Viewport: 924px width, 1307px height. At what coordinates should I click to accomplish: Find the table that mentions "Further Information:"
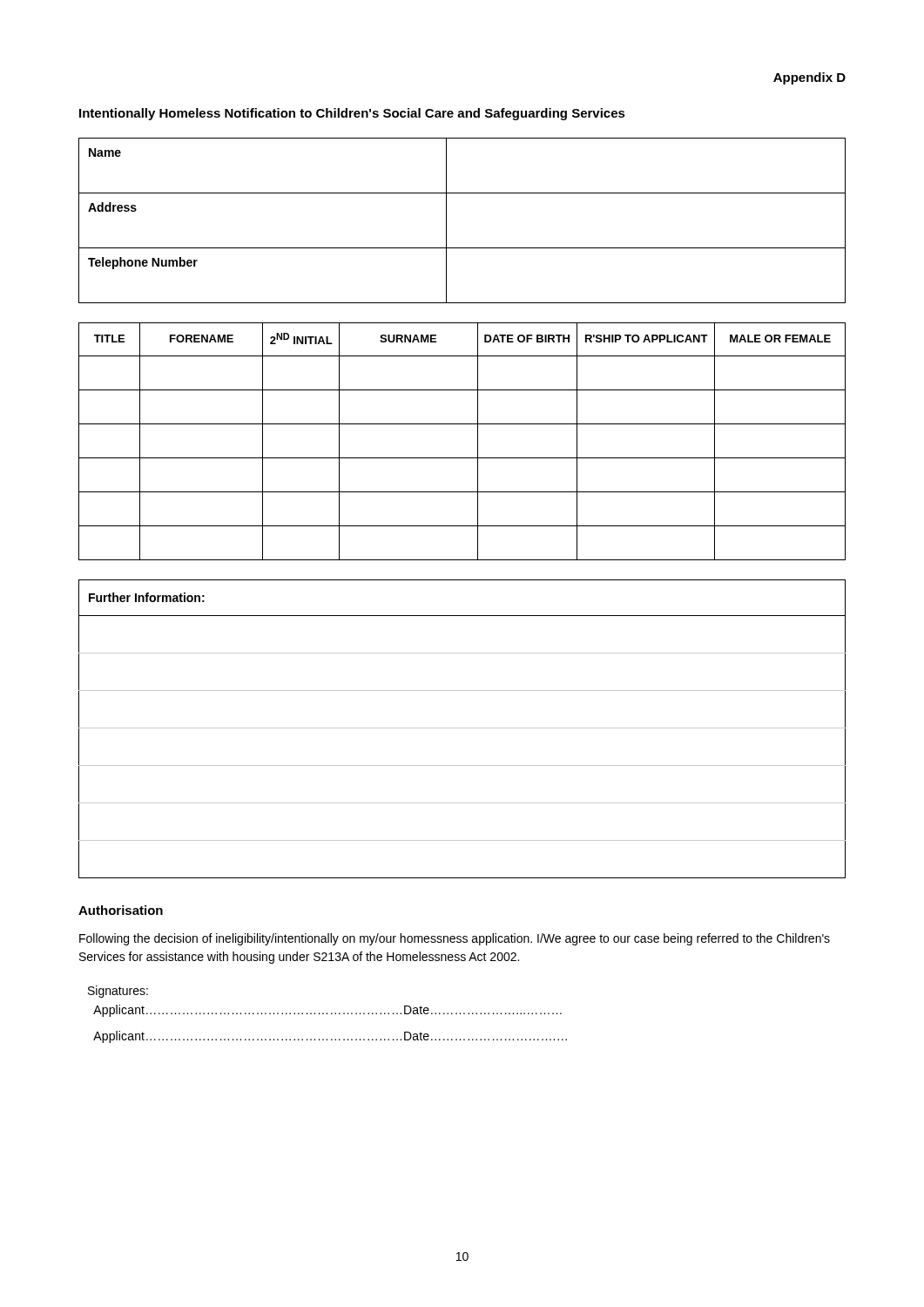pos(462,729)
